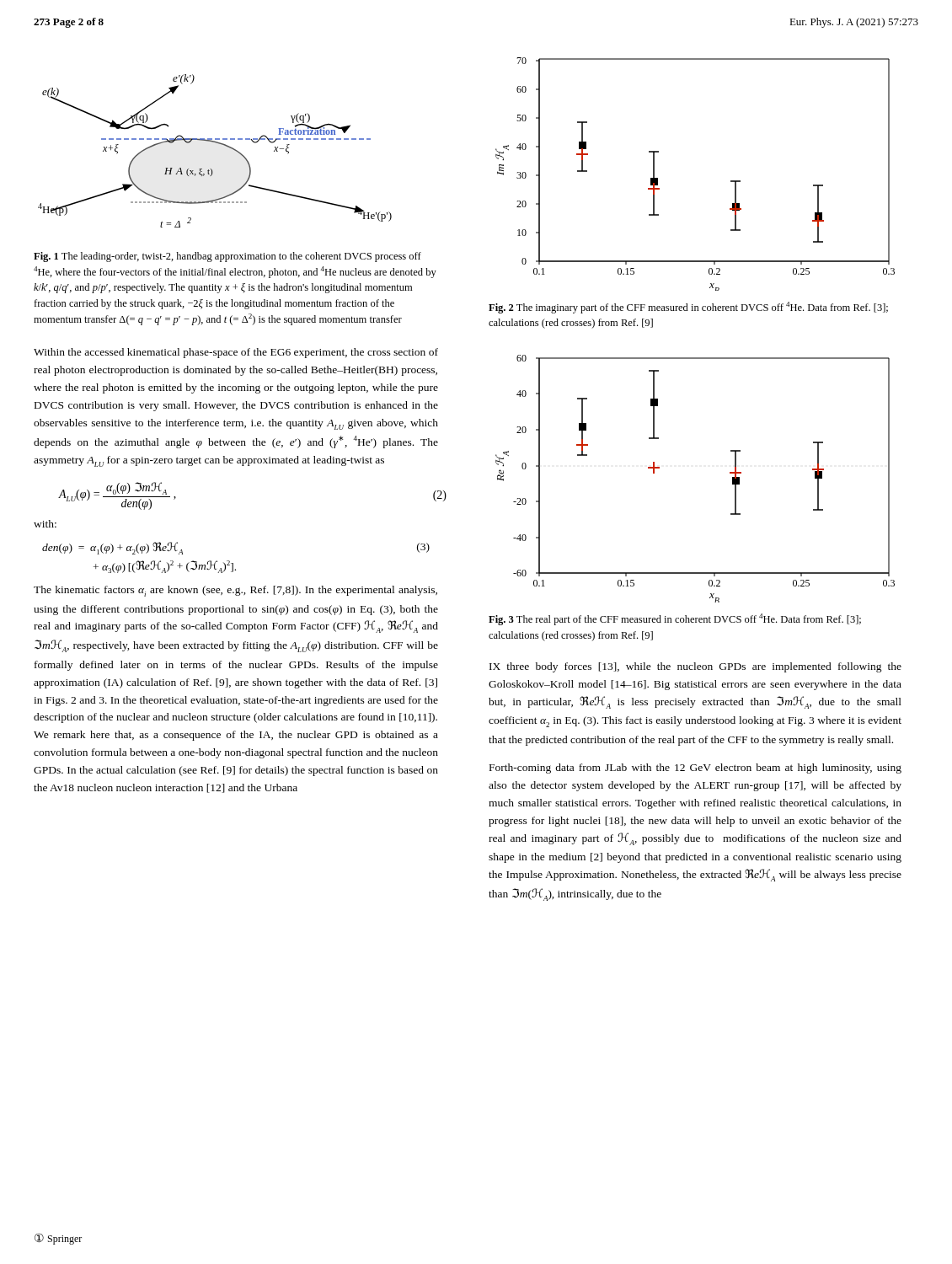Click on the formula containing "den(φ) = α1(φ) + α2(φ) ℜeℋA"
This screenshot has height=1264, width=952.
pos(240,557)
